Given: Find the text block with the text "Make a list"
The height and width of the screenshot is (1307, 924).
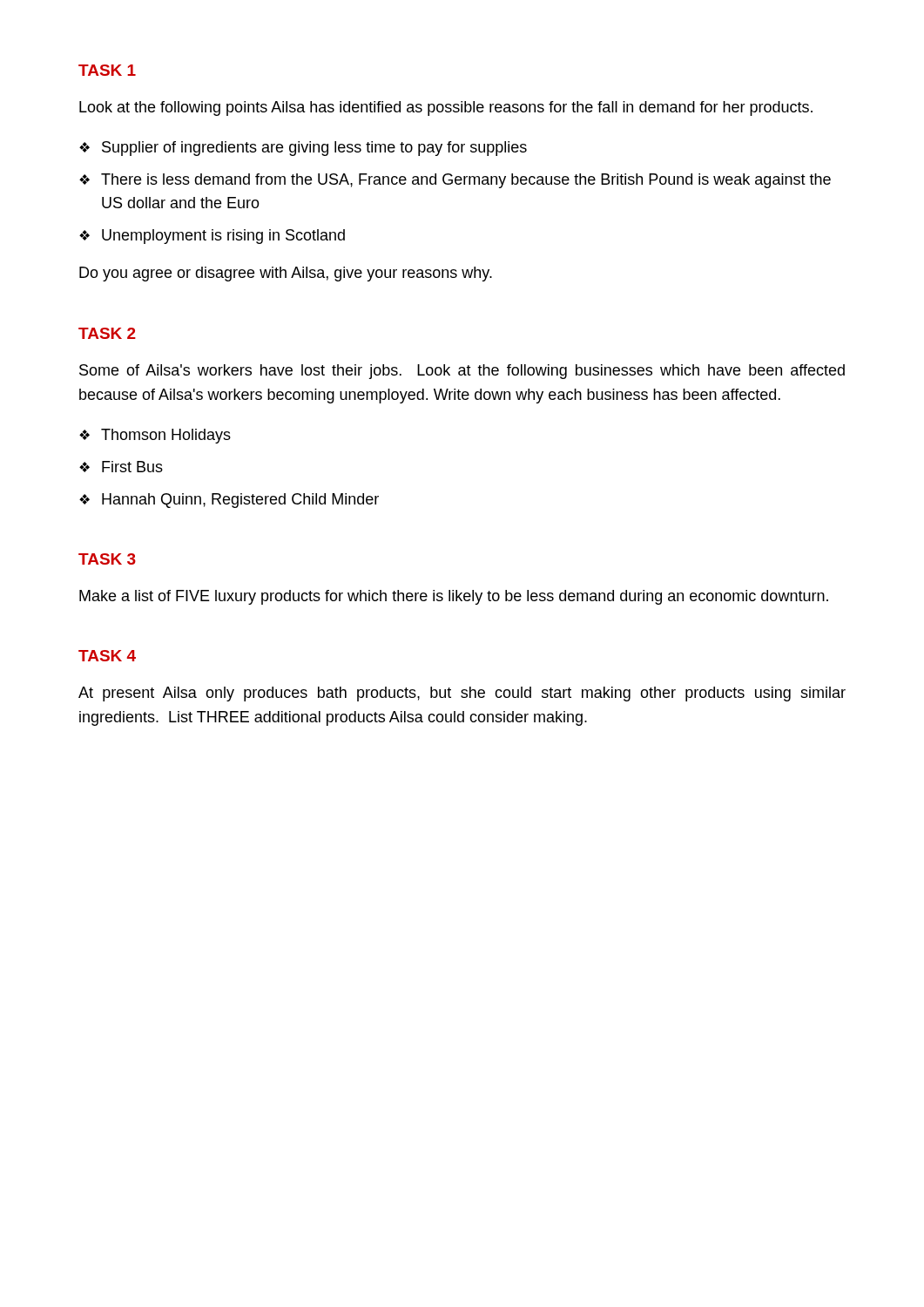Looking at the screenshot, I should point(454,596).
